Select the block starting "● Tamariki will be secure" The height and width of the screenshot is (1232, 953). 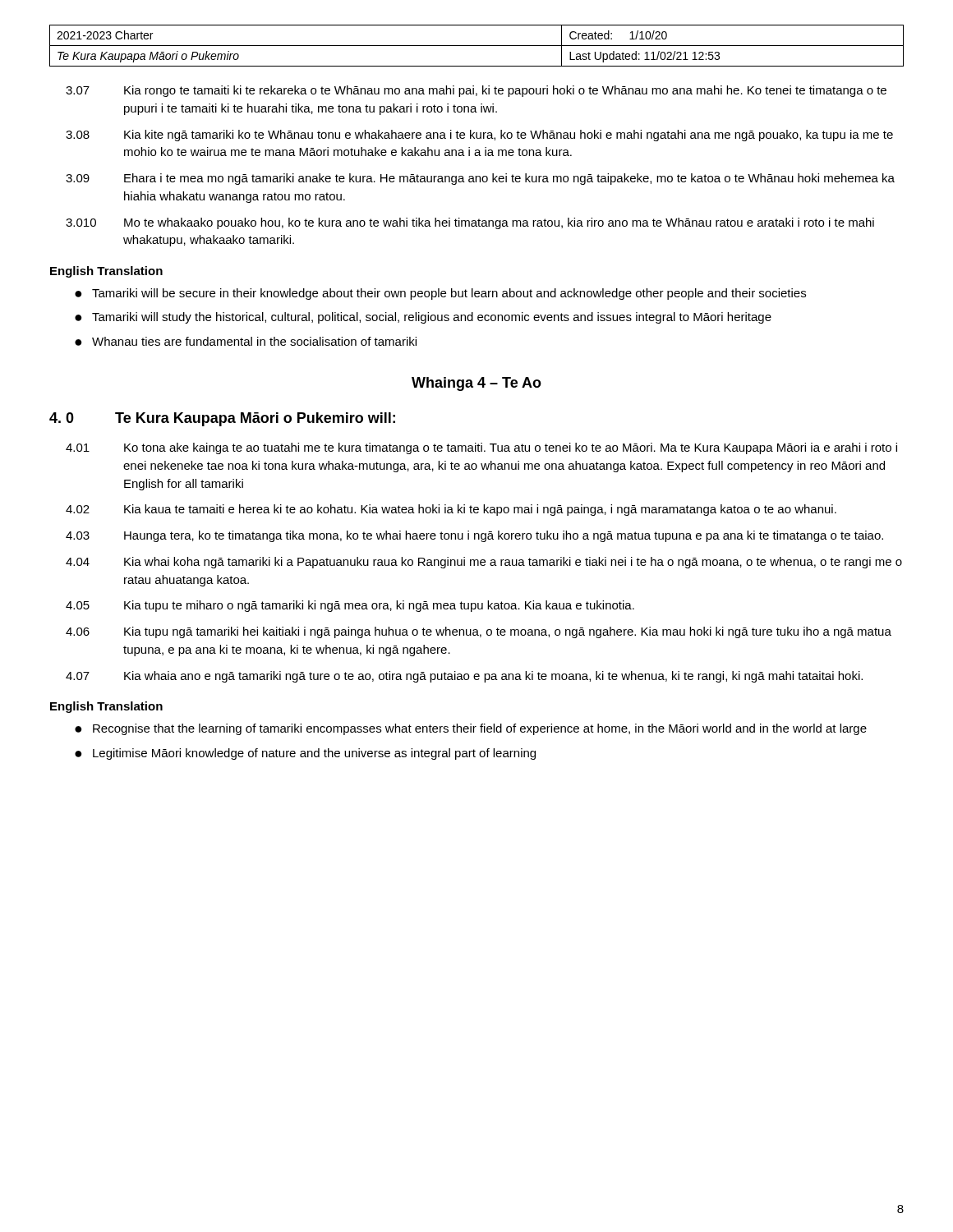(489, 294)
